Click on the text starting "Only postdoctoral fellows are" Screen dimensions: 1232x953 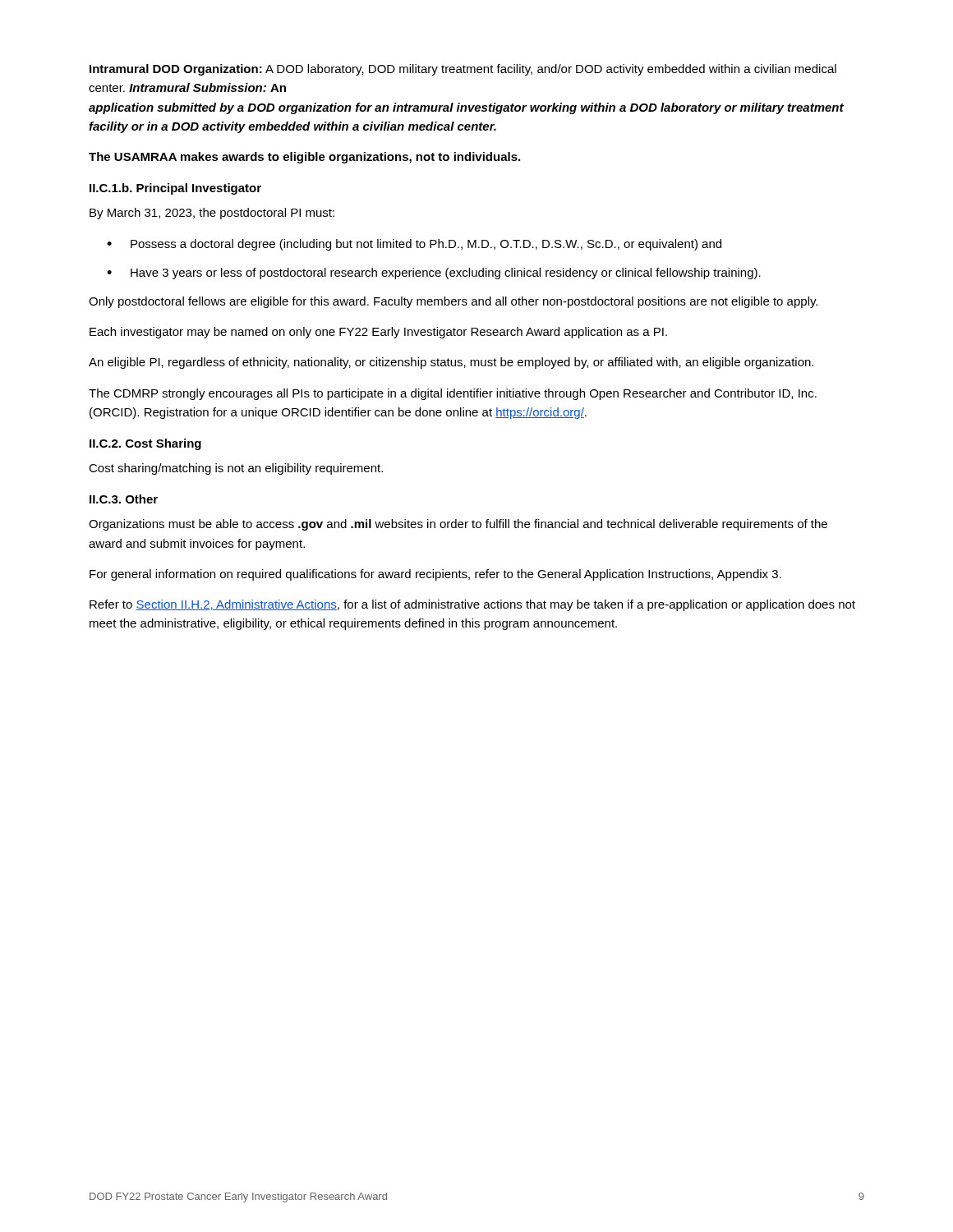[x=454, y=301]
